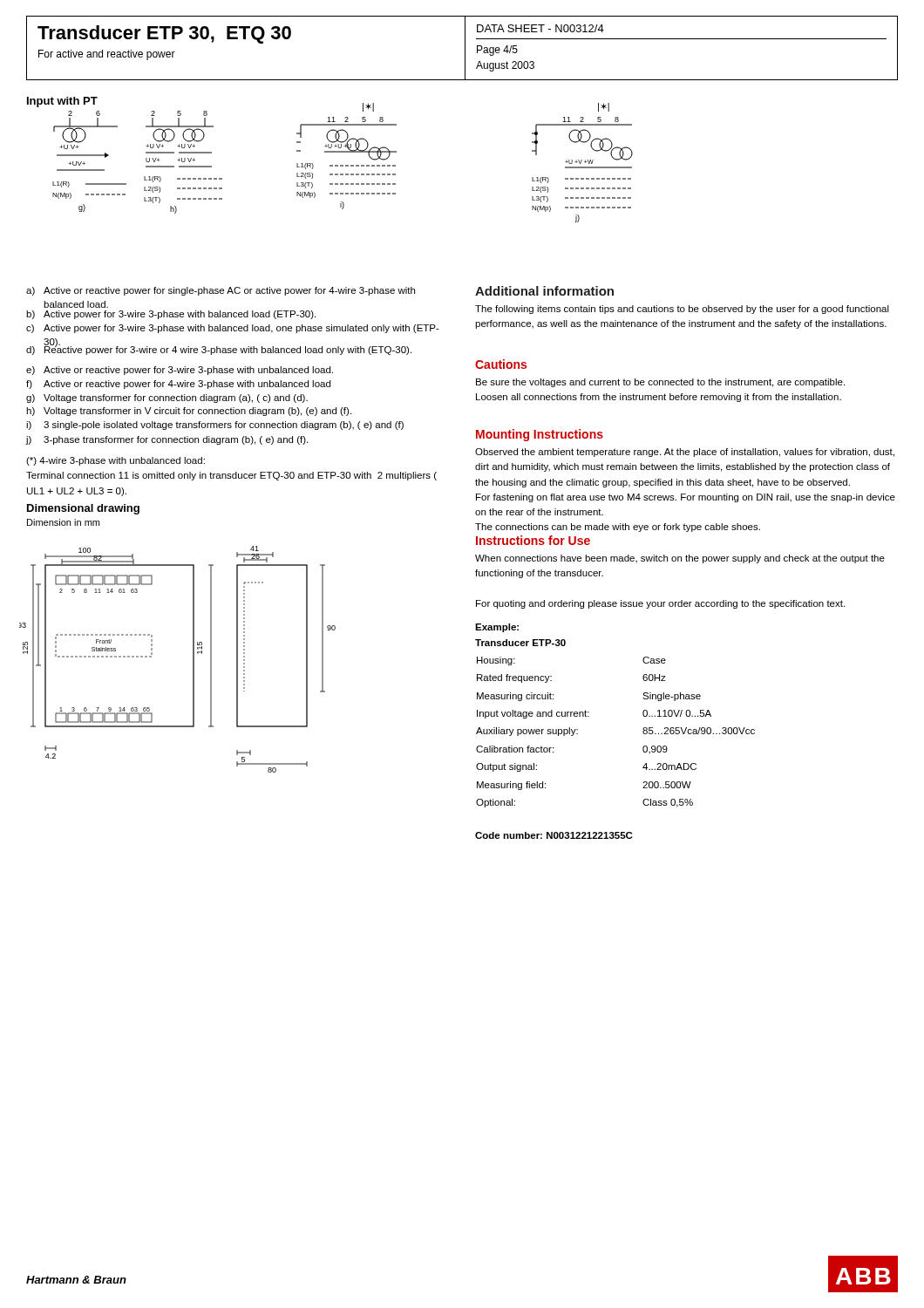Select the region starting "When connections have been made,"
This screenshot has height=1308, width=924.
[680, 559]
